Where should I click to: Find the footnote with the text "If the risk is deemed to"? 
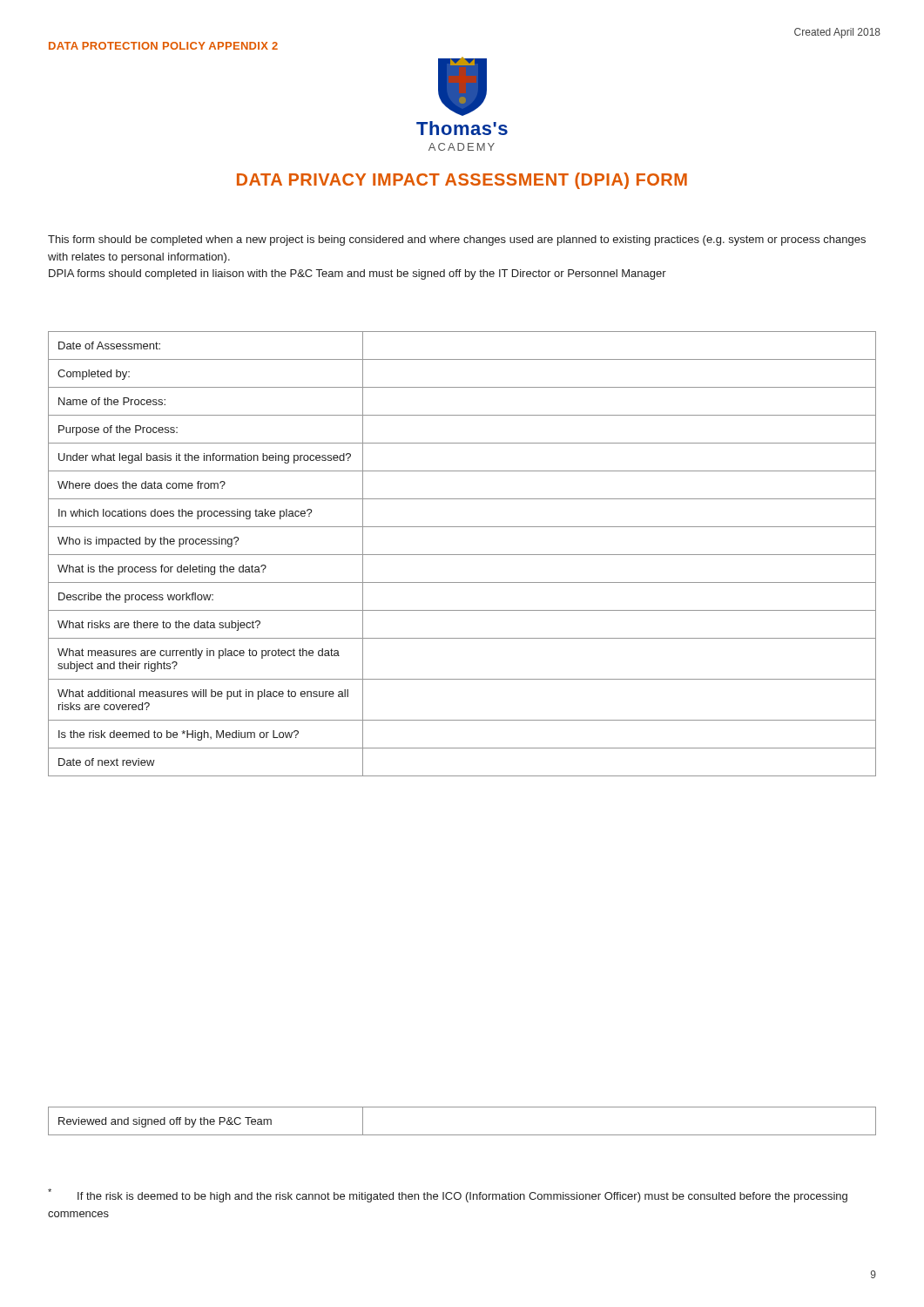click(x=448, y=1203)
